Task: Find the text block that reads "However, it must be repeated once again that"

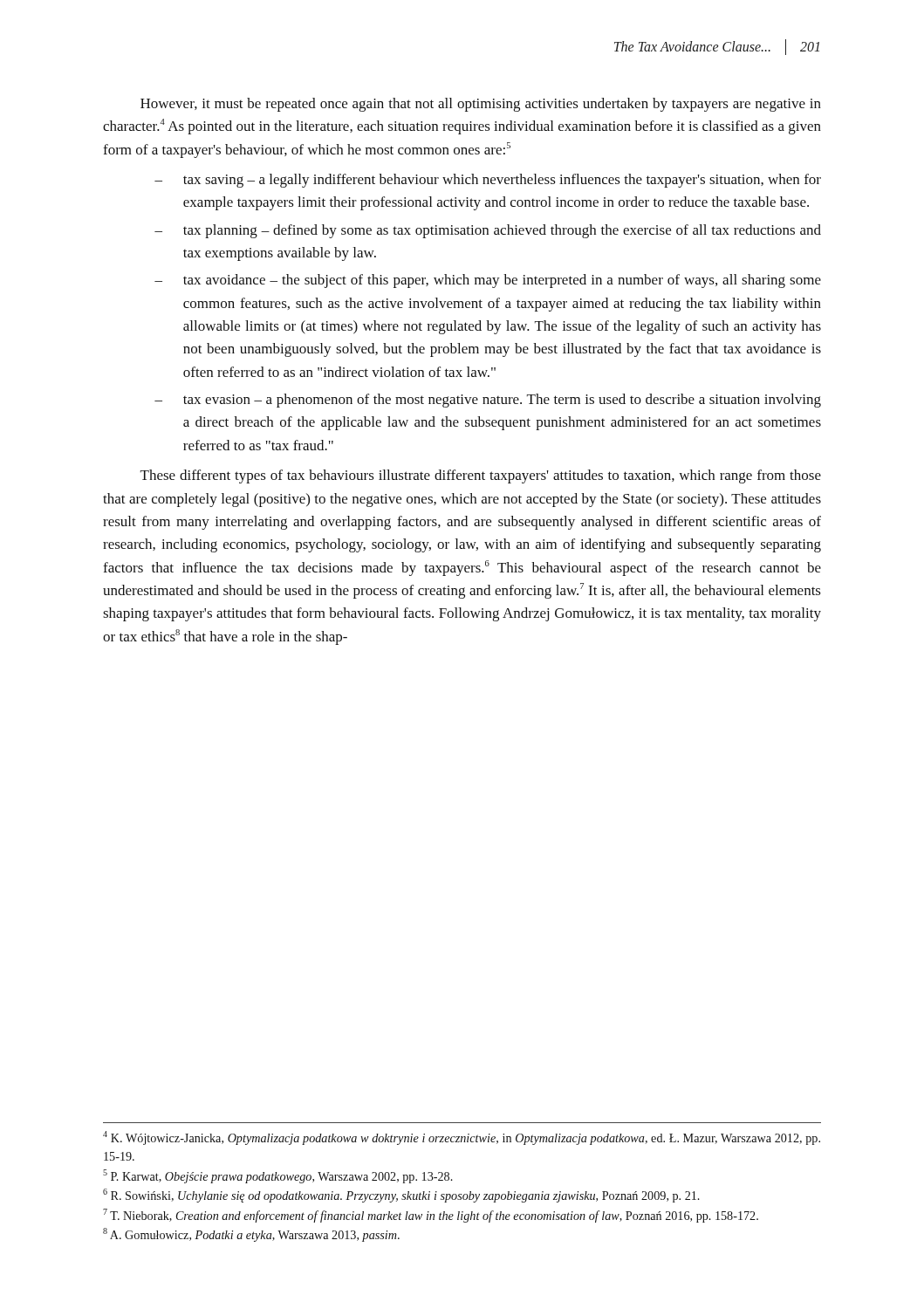Action: (x=462, y=127)
